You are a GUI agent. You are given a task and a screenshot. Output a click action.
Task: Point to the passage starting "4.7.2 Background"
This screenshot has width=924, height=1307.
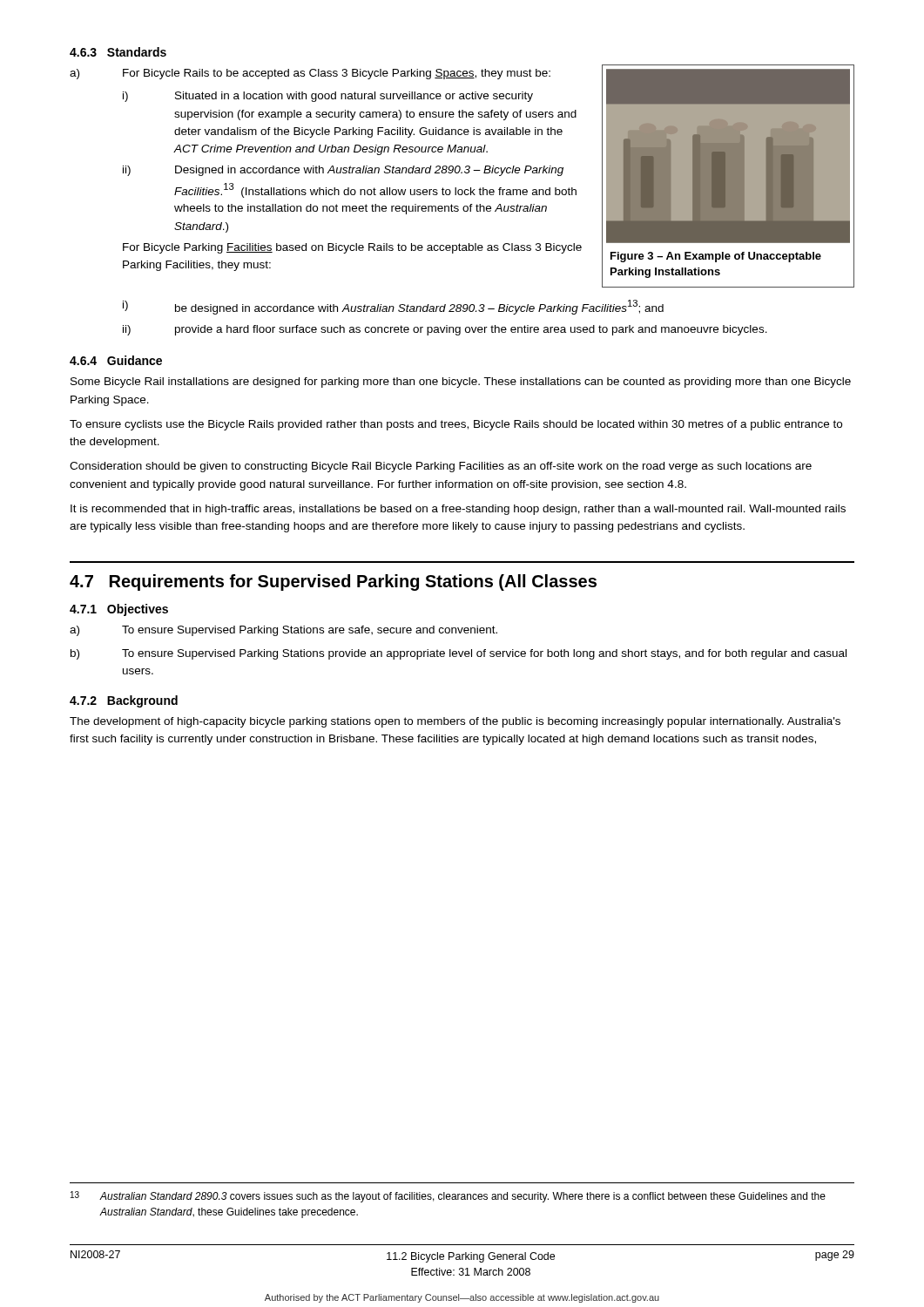(124, 701)
